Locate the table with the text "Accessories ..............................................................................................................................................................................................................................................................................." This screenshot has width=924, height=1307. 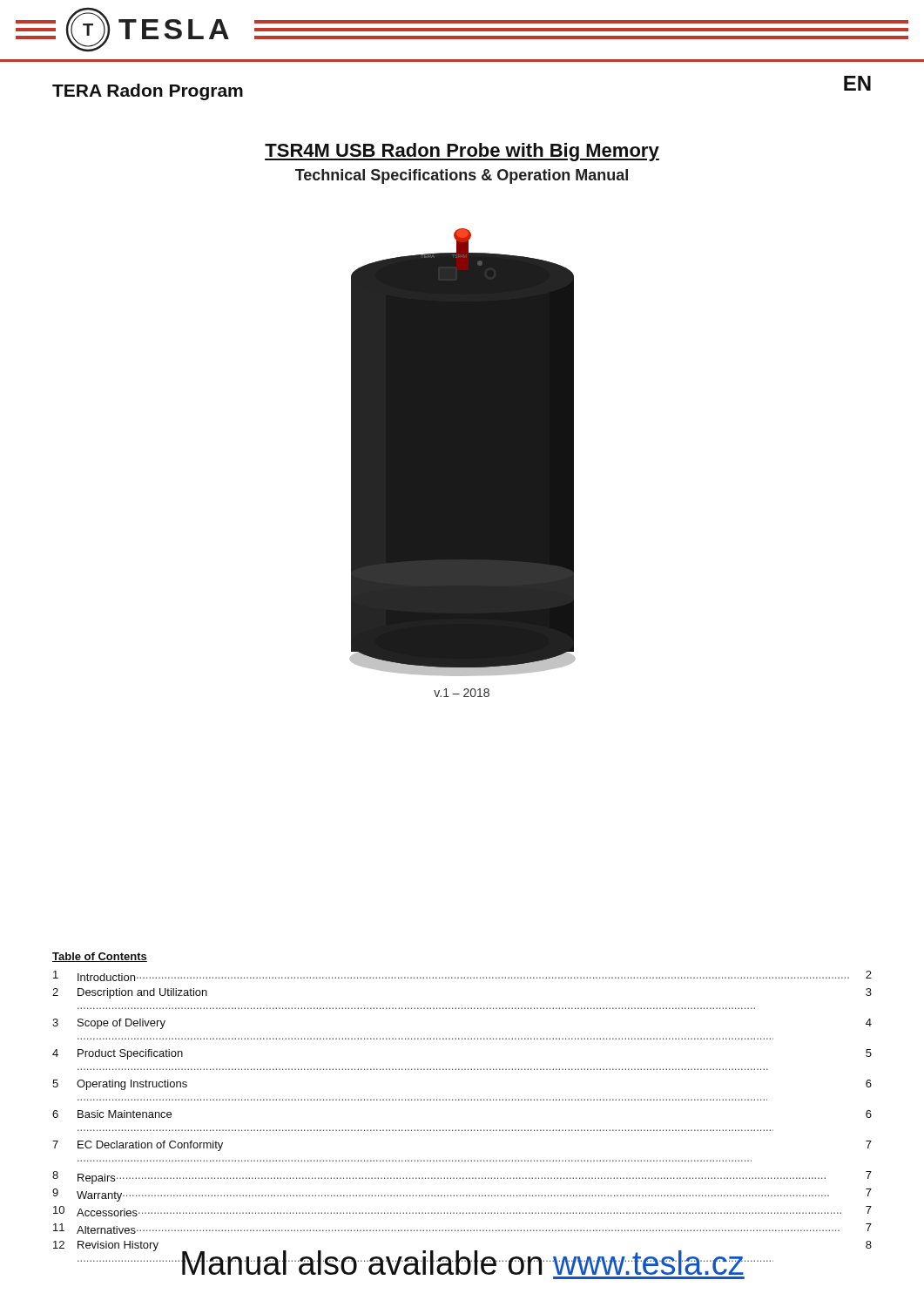462,1109
